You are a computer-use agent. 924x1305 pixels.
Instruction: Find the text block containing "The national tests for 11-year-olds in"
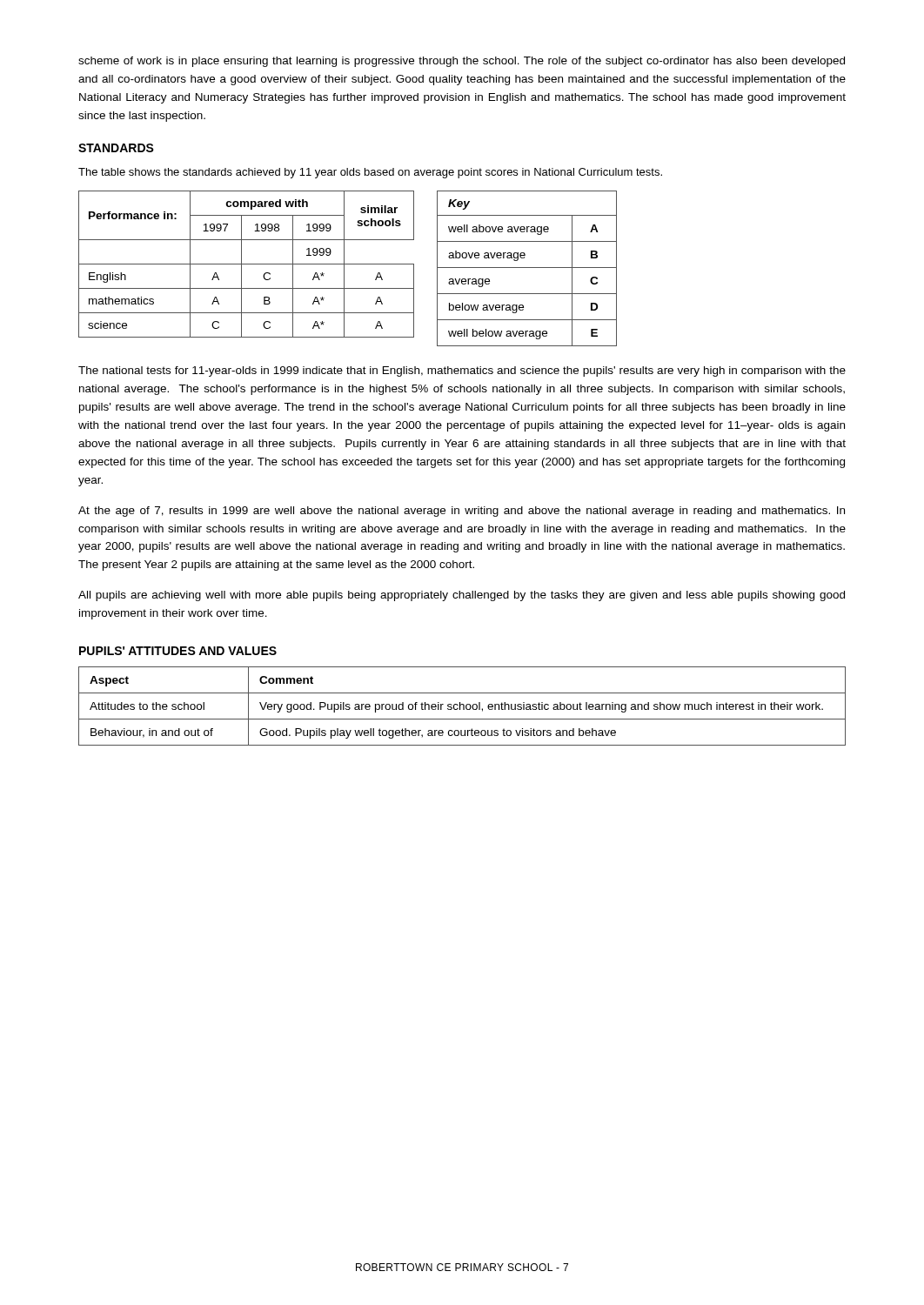point(462,425)
